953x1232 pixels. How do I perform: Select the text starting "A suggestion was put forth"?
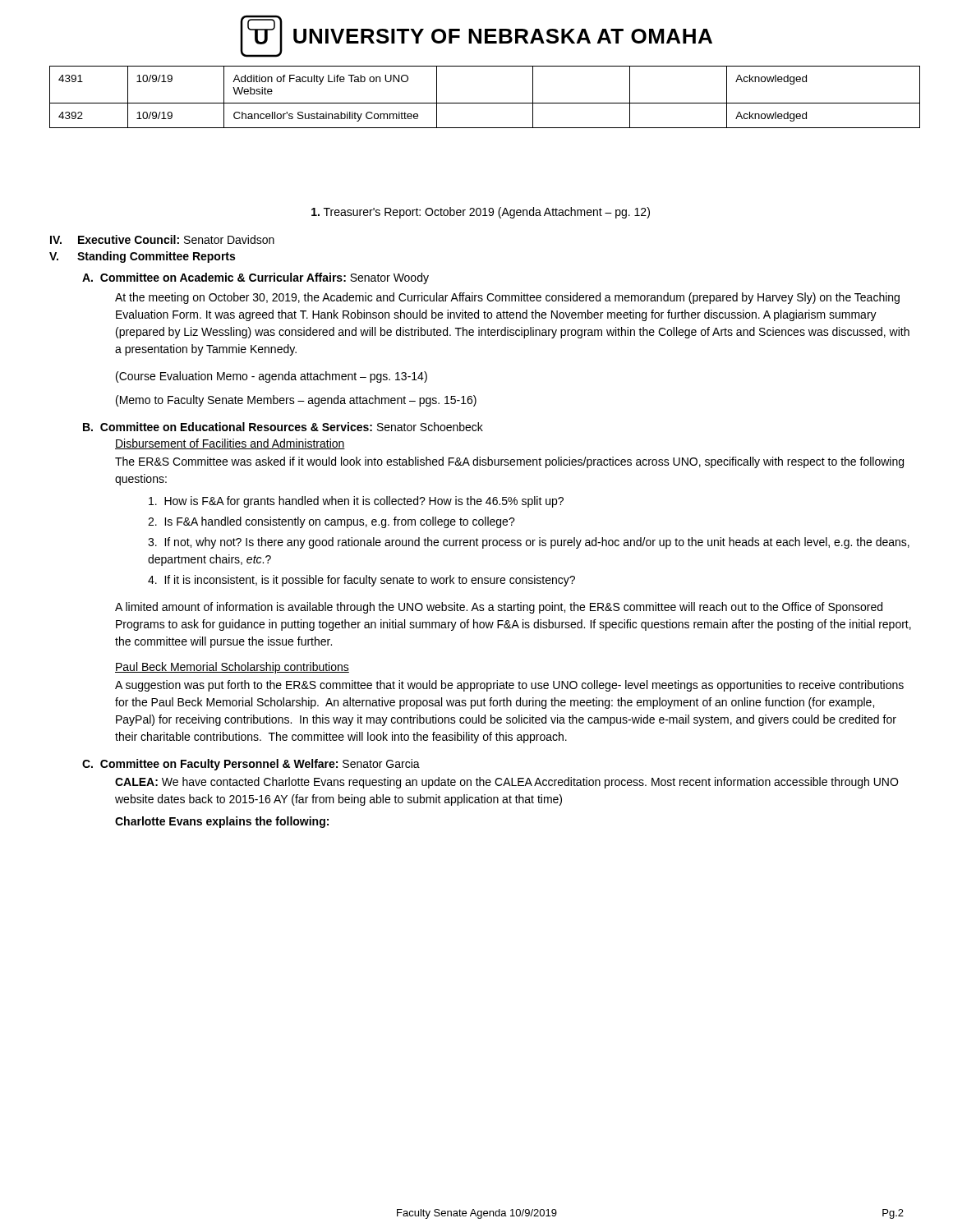point(509,711)
